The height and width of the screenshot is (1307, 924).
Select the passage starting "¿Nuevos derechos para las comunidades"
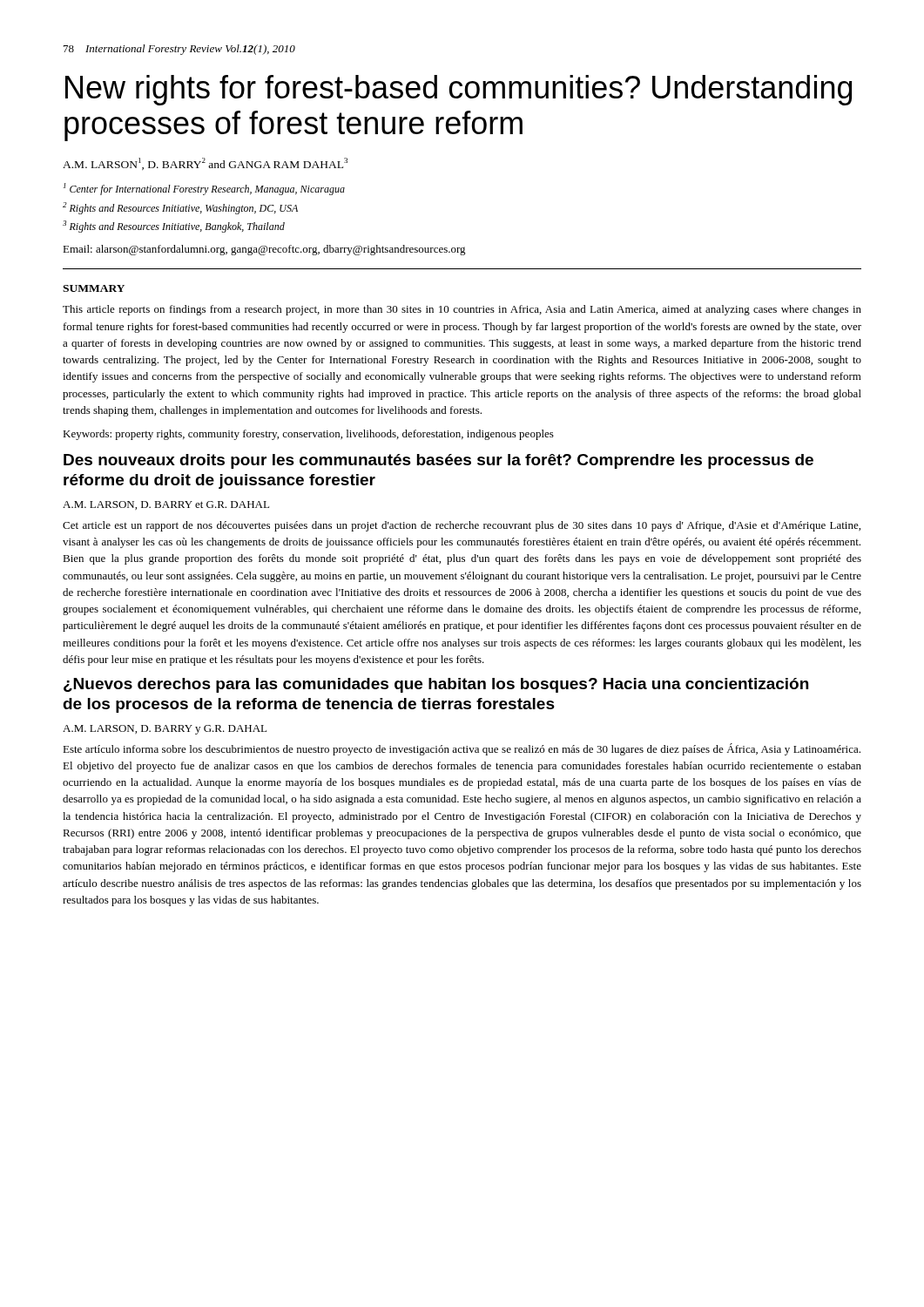[x=436, y=693]
